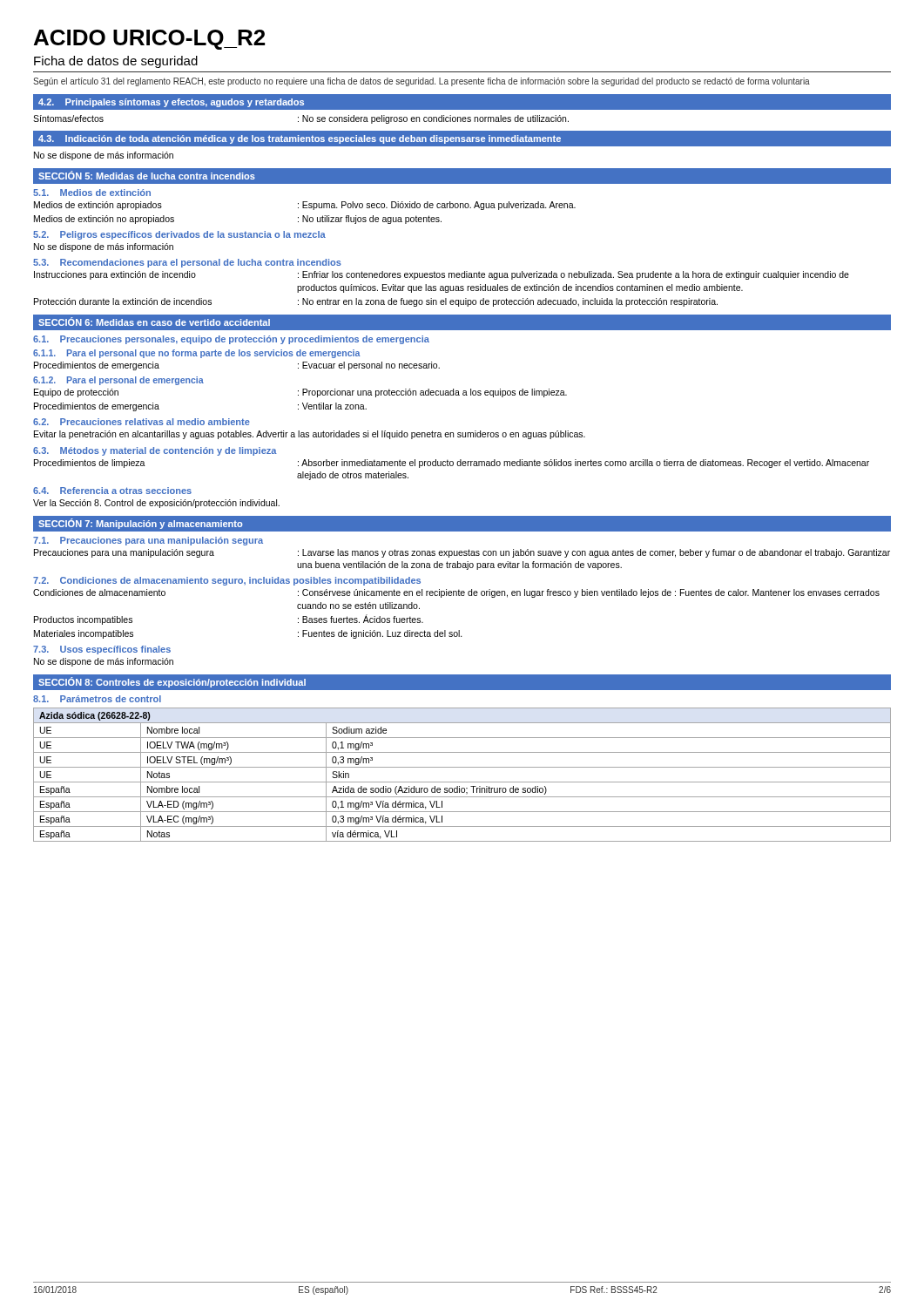Find the section header that says "6.2. Precauciones relativas al medio ambiente"
This screenshot has height=1307, width=924.
tap(141, 422)
